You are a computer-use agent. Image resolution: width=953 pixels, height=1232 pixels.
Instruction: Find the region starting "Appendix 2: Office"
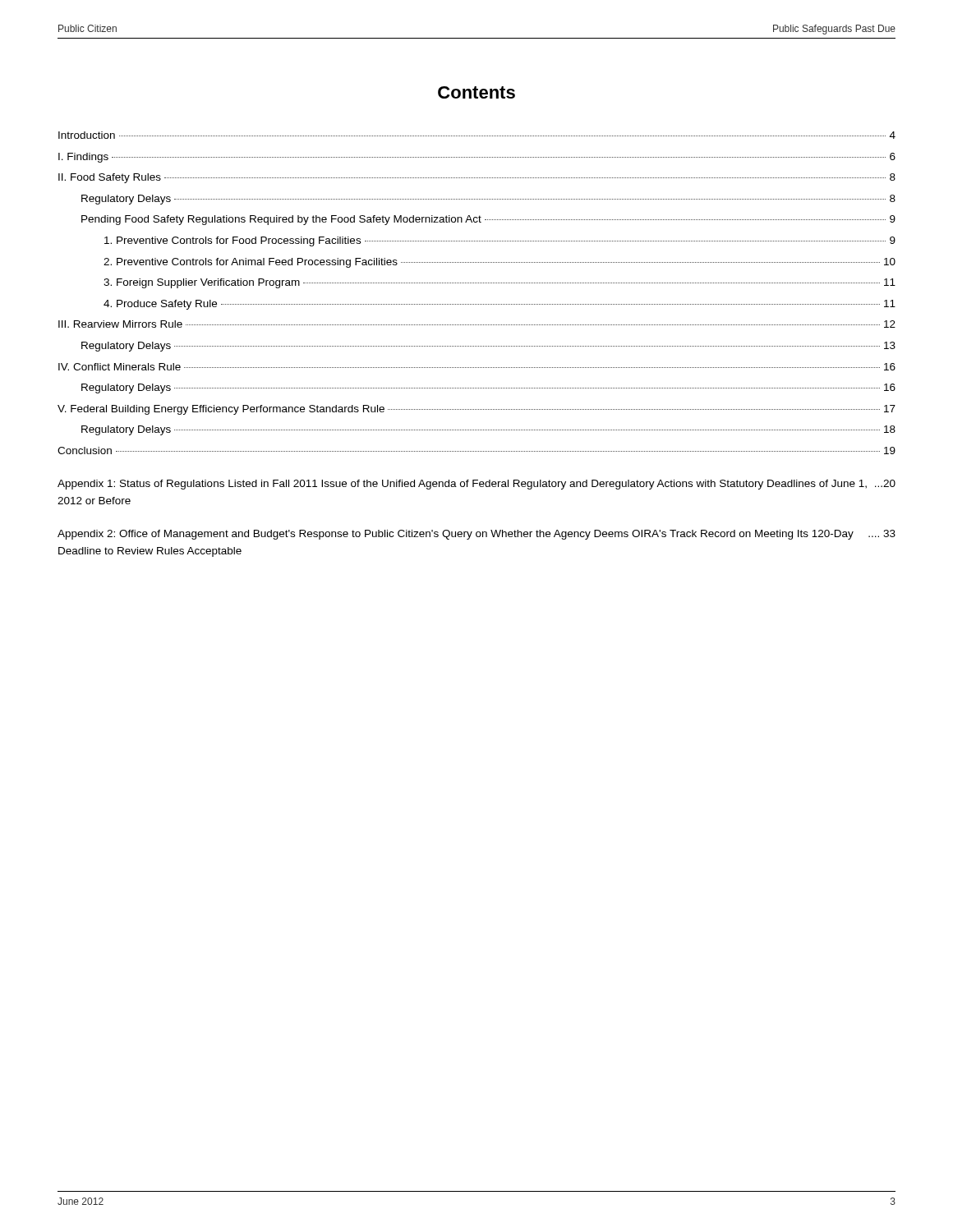point(476,542)
